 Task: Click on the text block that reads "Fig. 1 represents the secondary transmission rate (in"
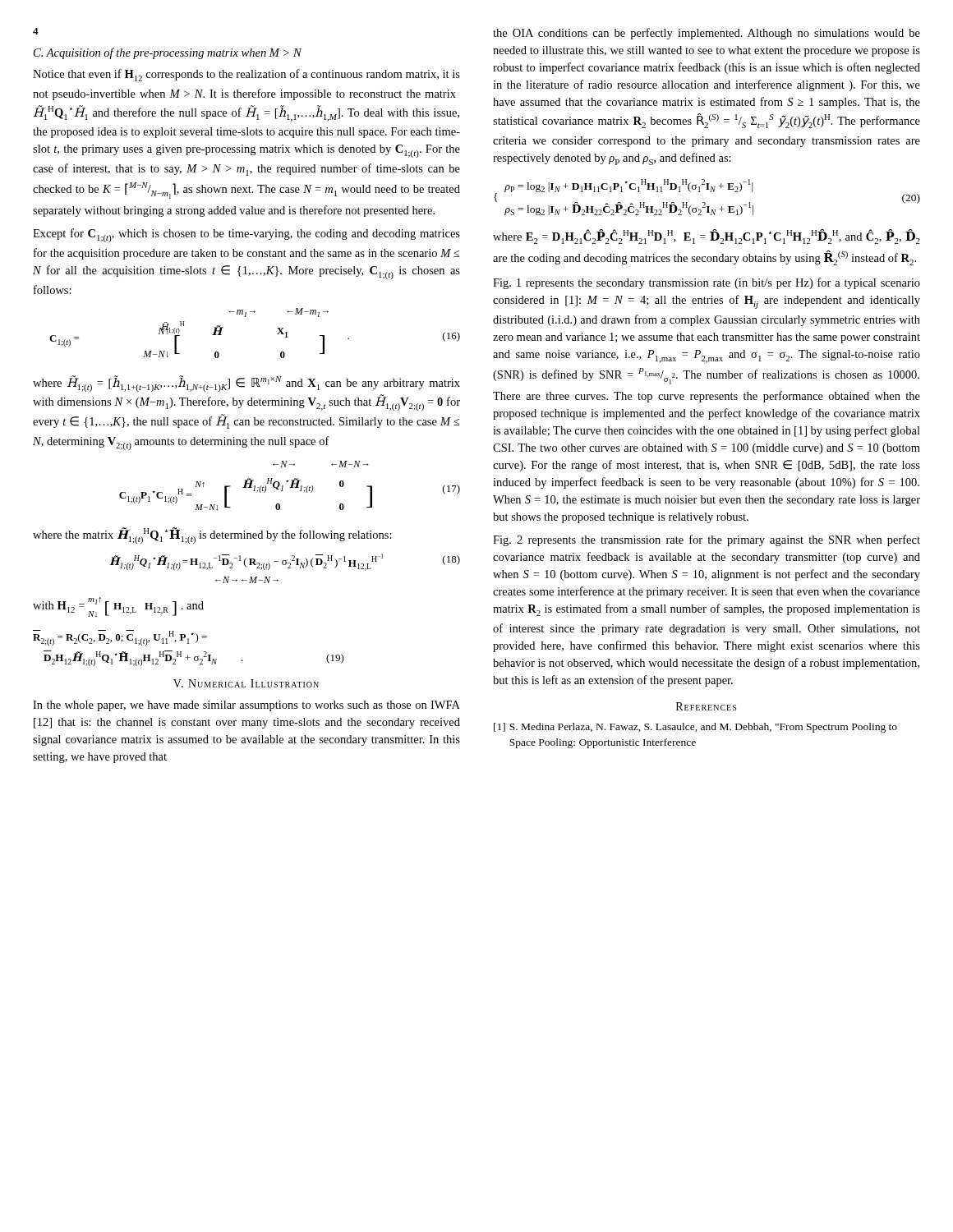point(707,400)
